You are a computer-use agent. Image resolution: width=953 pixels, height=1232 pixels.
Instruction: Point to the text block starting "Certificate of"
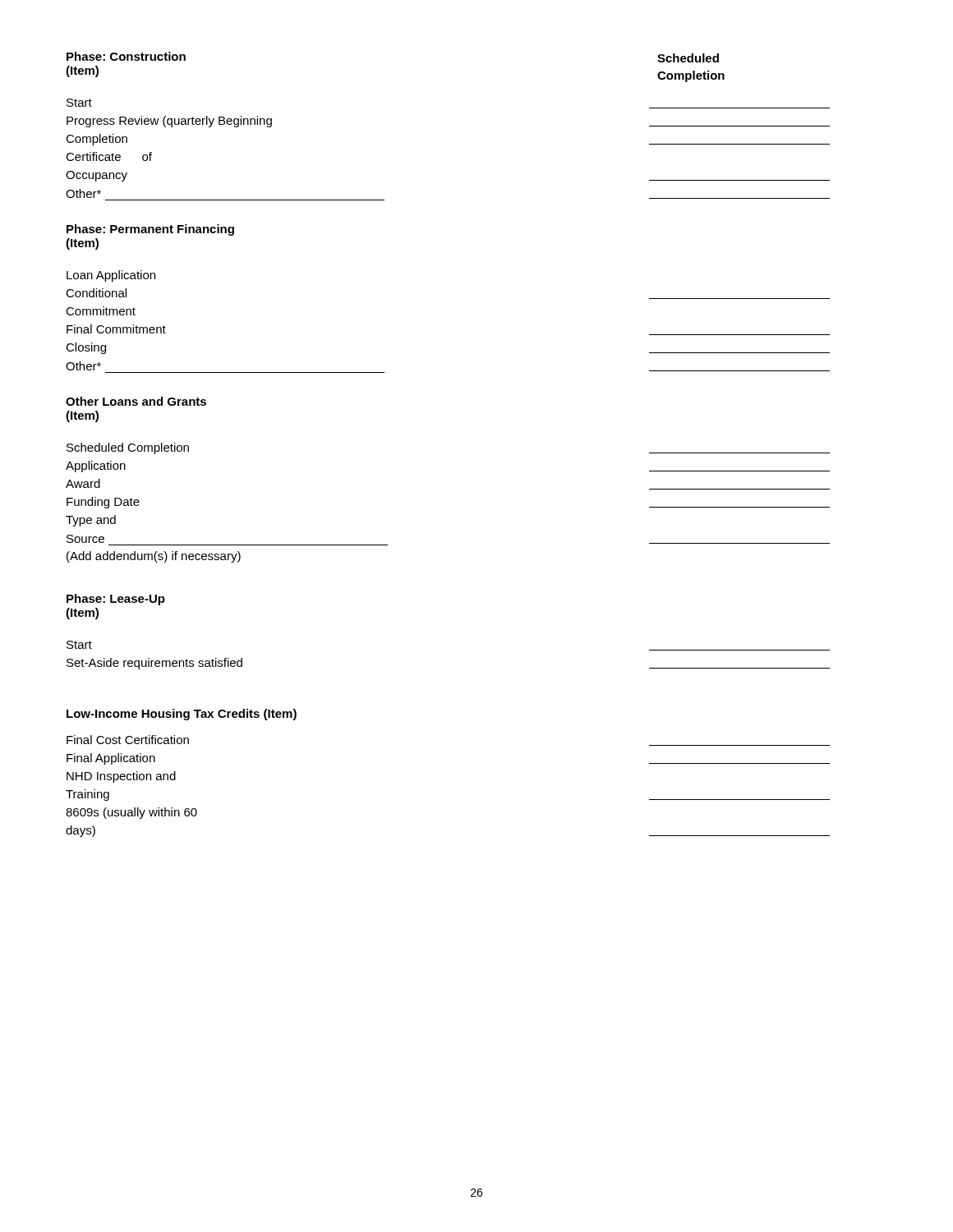[109, 156]
